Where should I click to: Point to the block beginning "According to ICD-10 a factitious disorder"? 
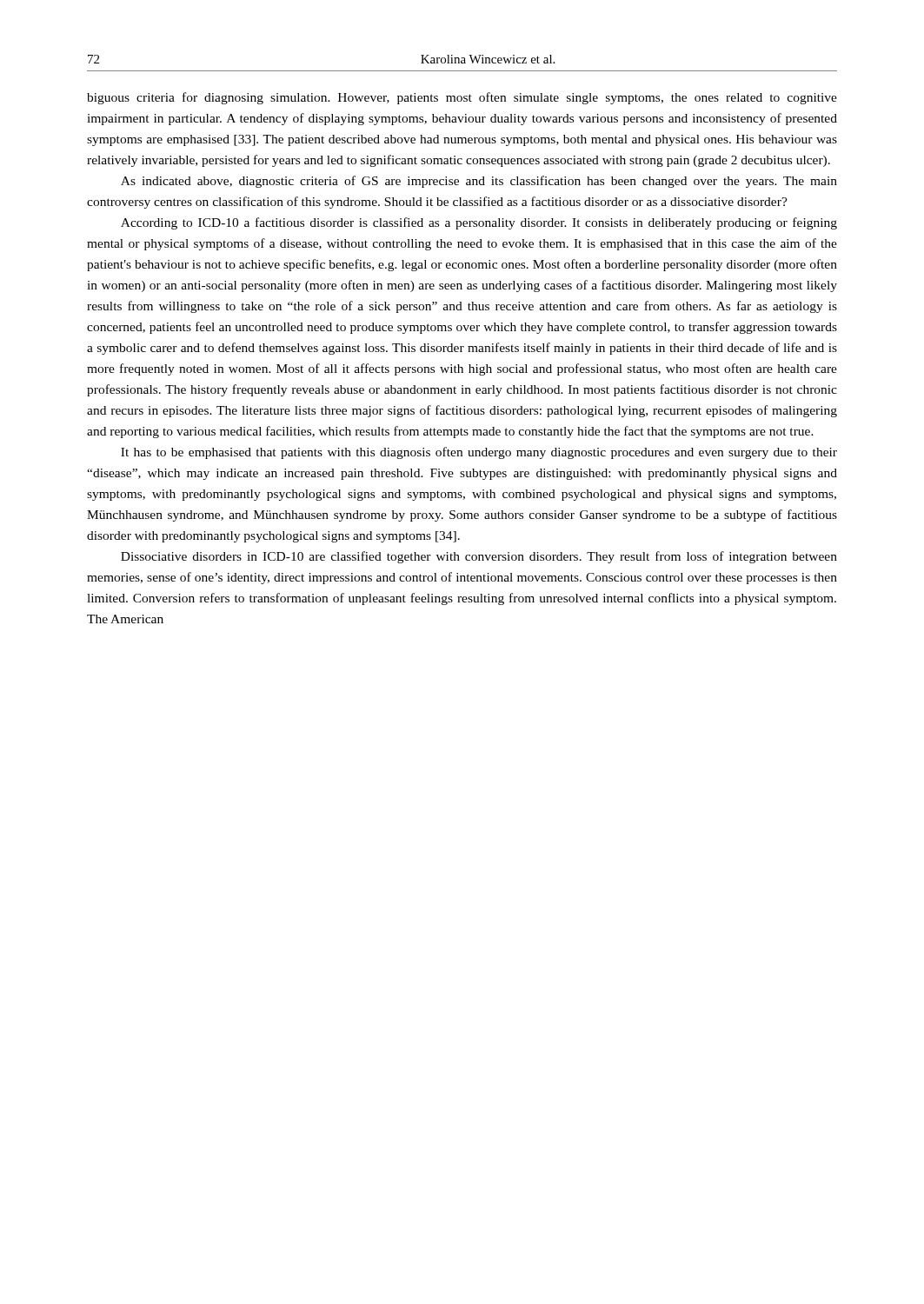[x=462, y=327]
